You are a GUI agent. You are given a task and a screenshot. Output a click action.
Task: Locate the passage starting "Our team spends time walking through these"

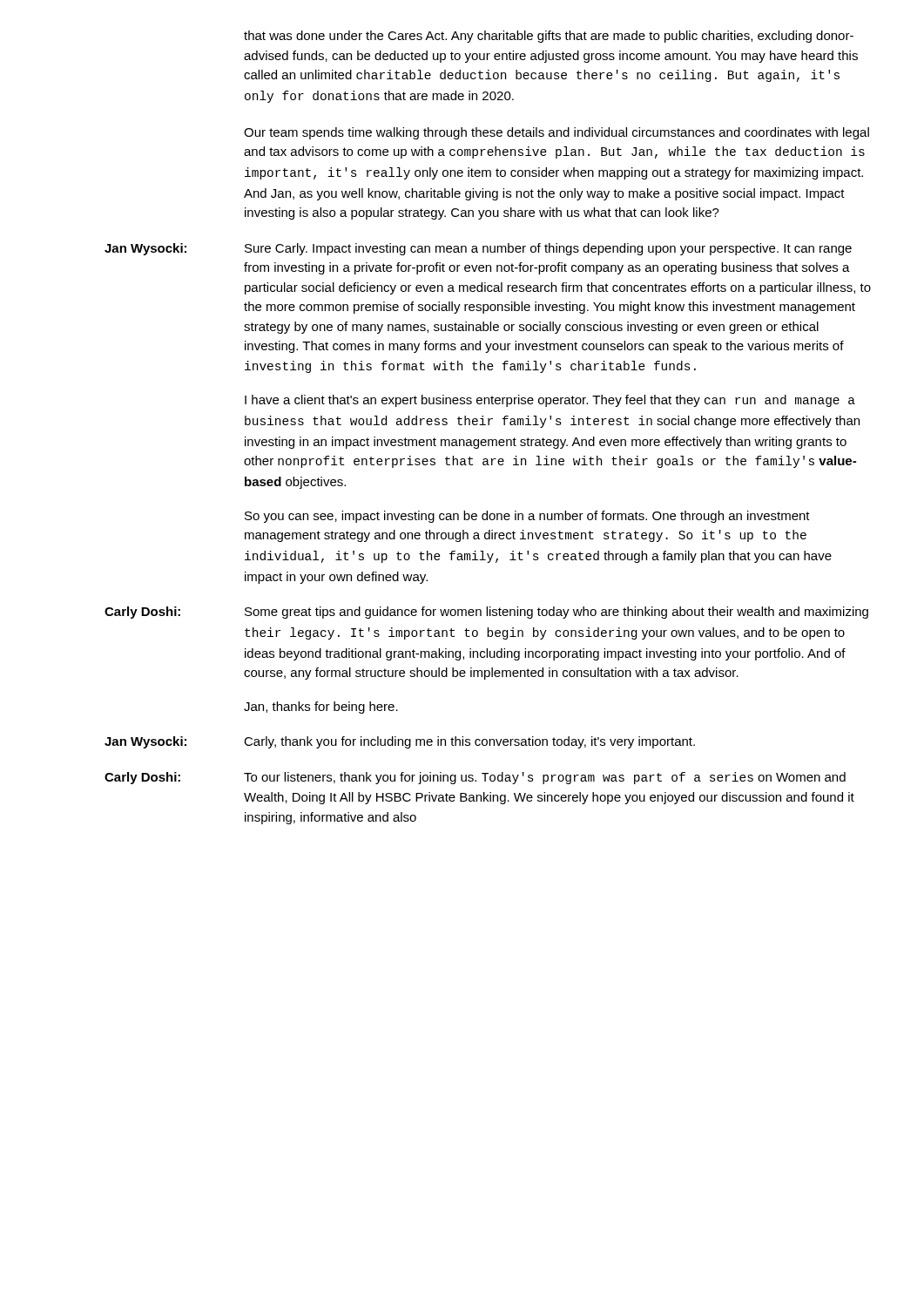pos(557,172)
